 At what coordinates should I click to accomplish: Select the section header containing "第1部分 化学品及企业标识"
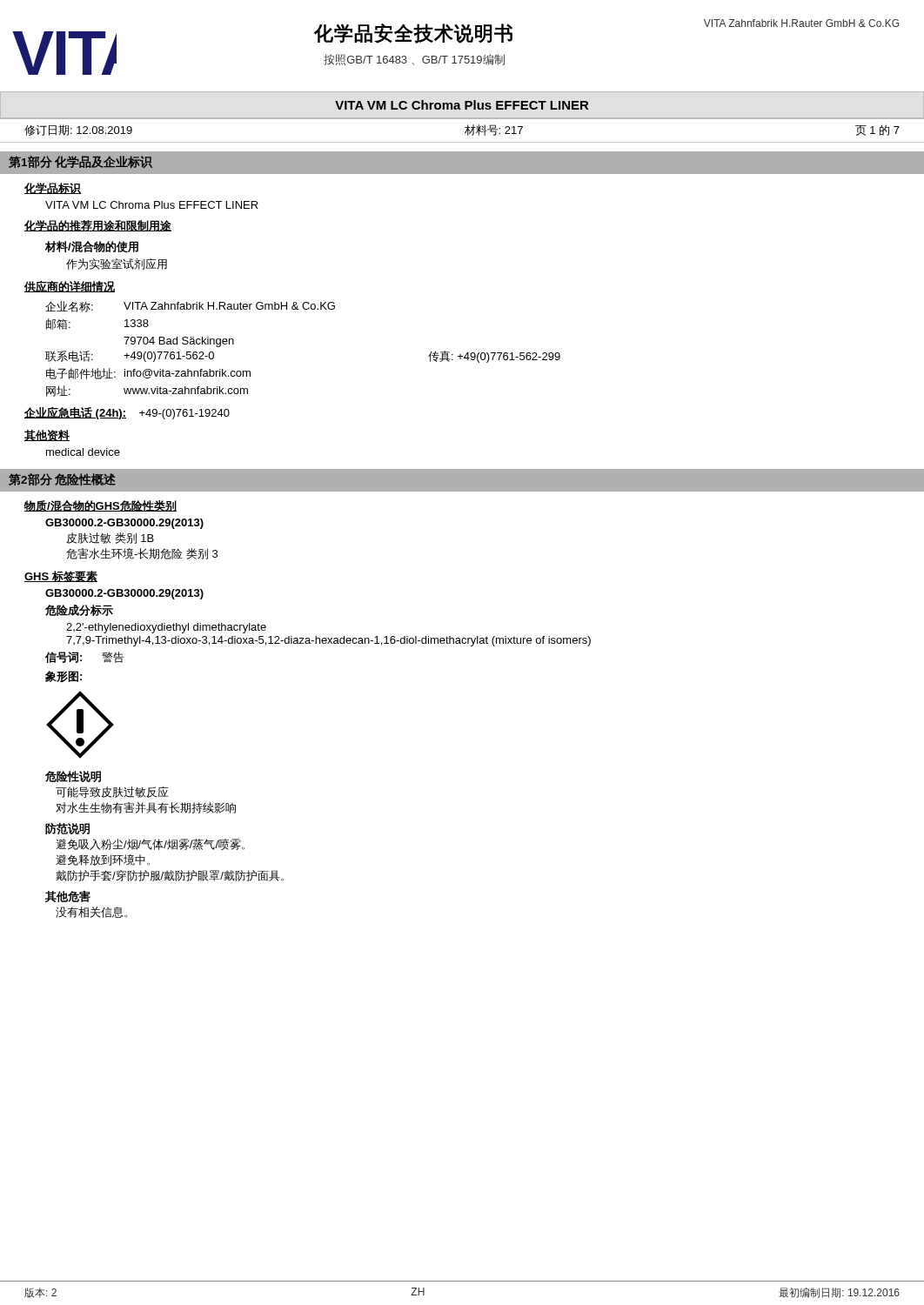pyautogui.click(x=81, y=162)
